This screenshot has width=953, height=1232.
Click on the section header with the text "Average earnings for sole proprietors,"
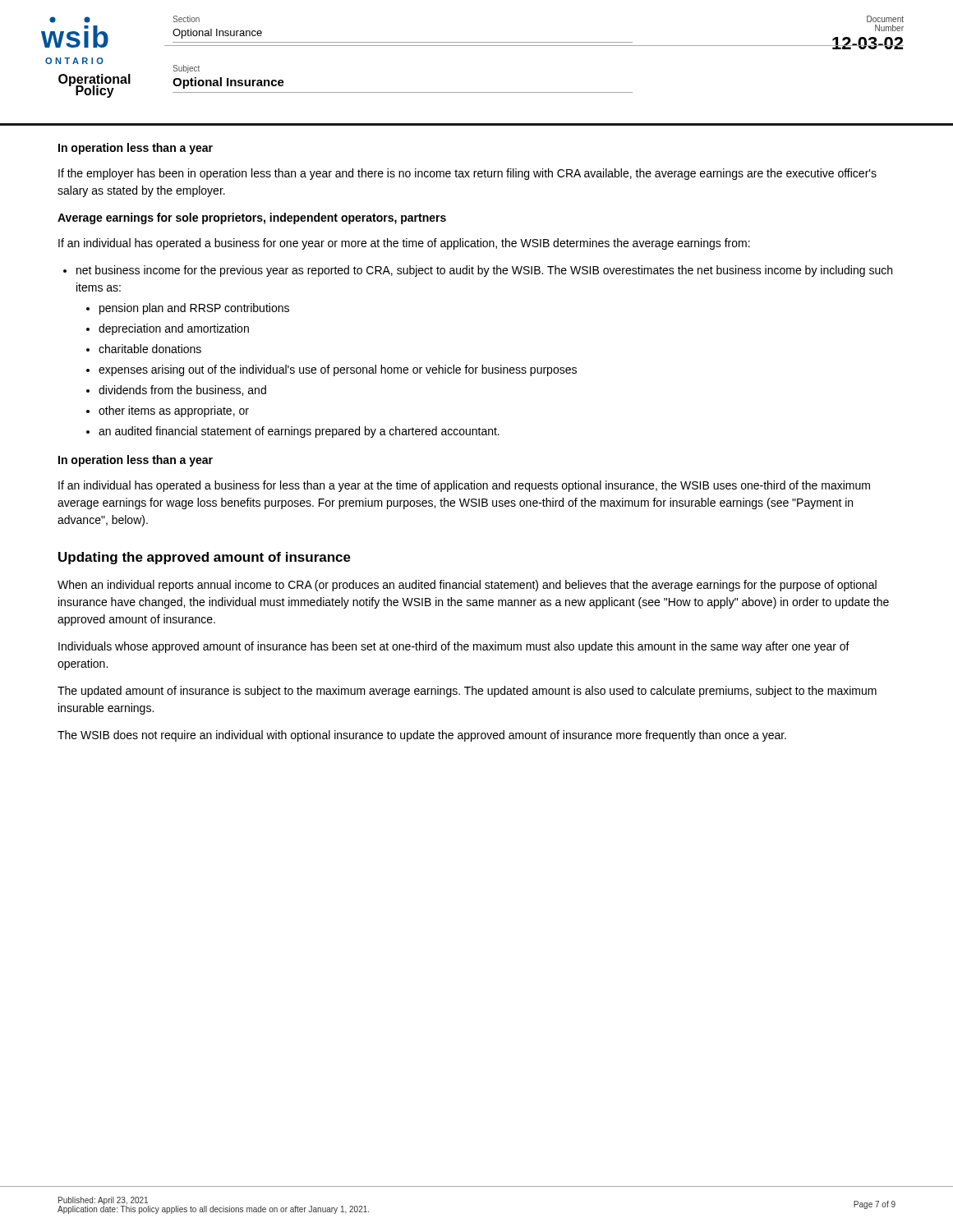pos(252,218)
